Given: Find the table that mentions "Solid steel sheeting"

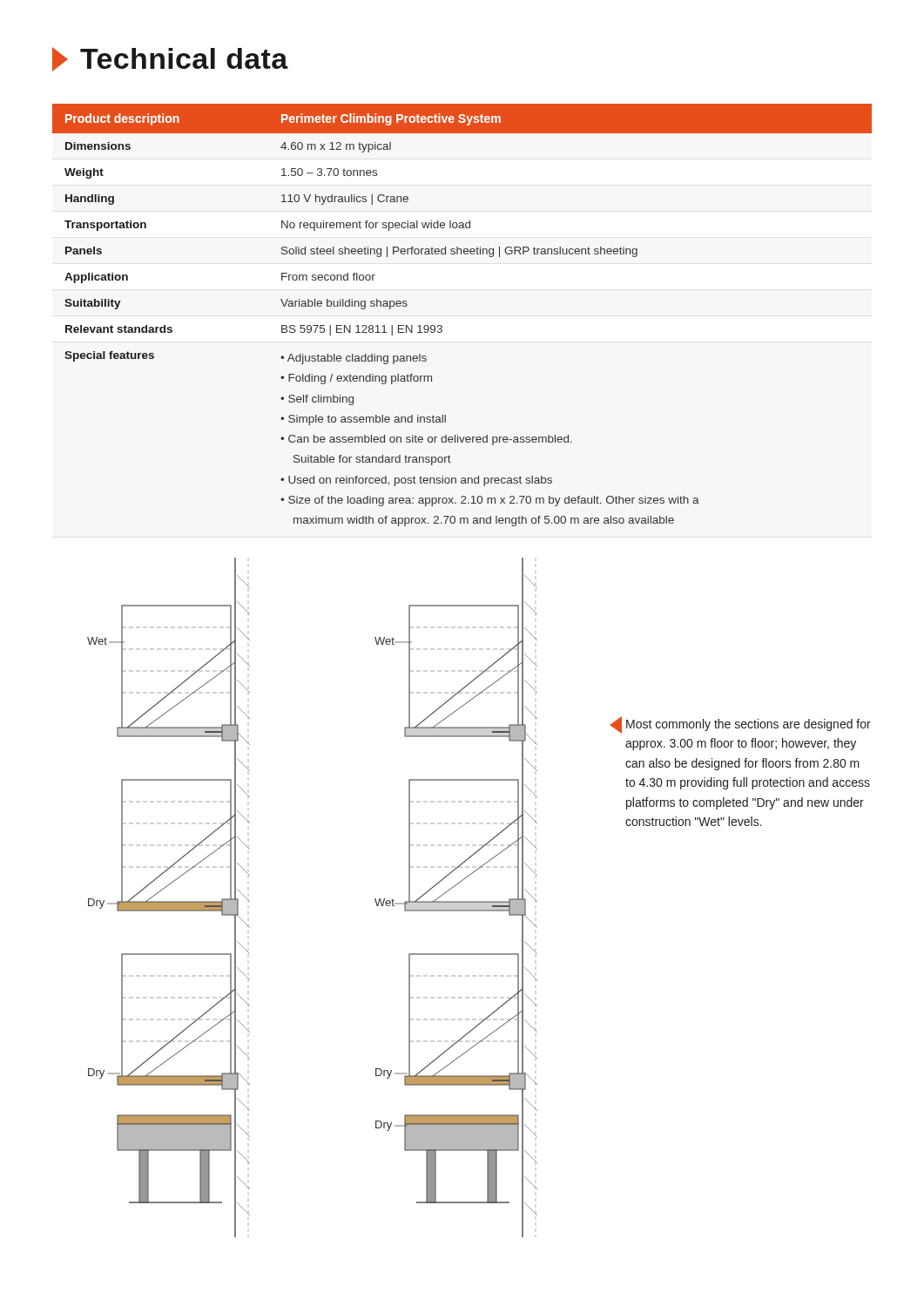Looking at the screenshot, I should click(x=462, y=321).
